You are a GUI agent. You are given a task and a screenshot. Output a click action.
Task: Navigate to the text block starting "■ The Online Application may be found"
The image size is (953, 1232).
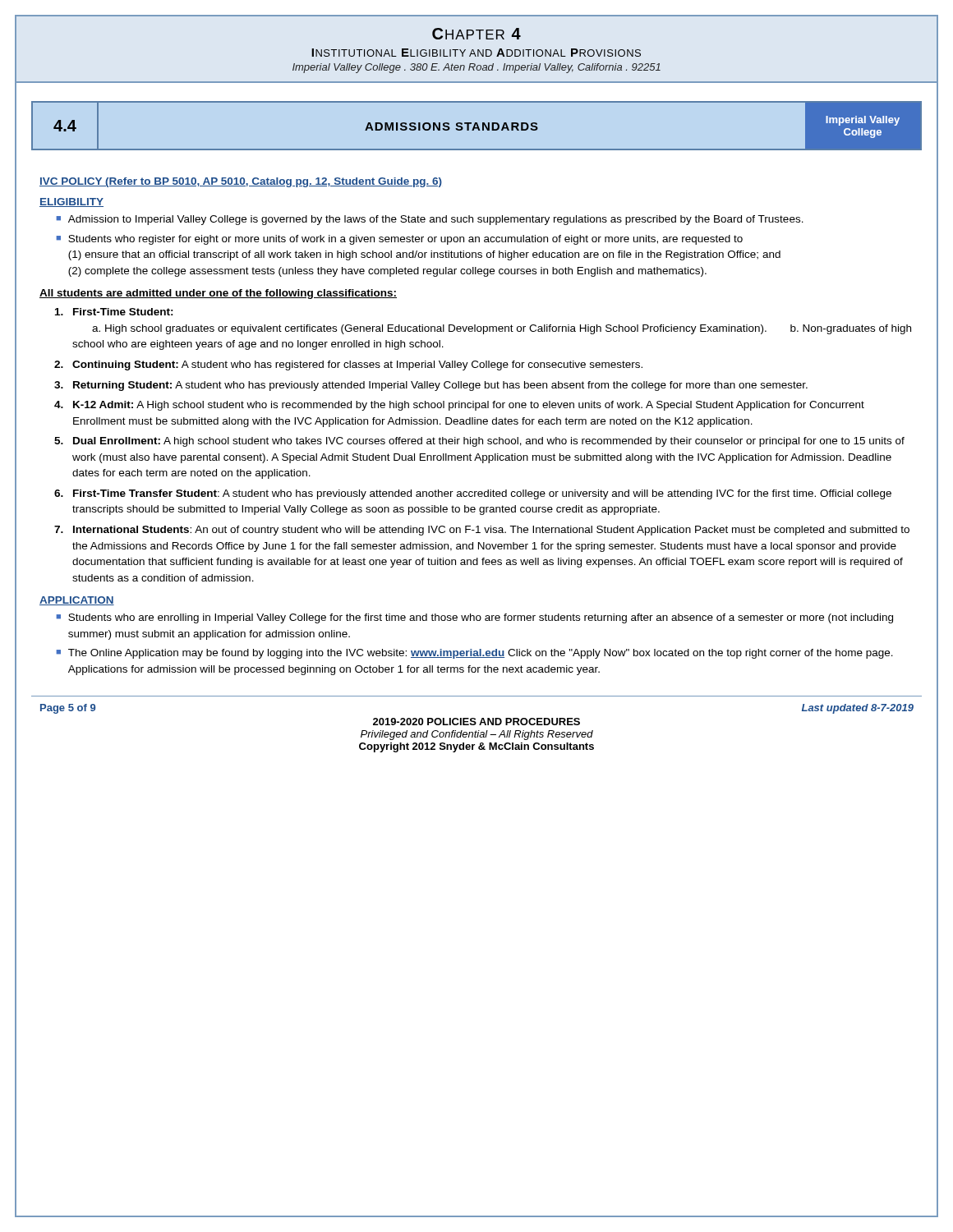pos(485,661)
